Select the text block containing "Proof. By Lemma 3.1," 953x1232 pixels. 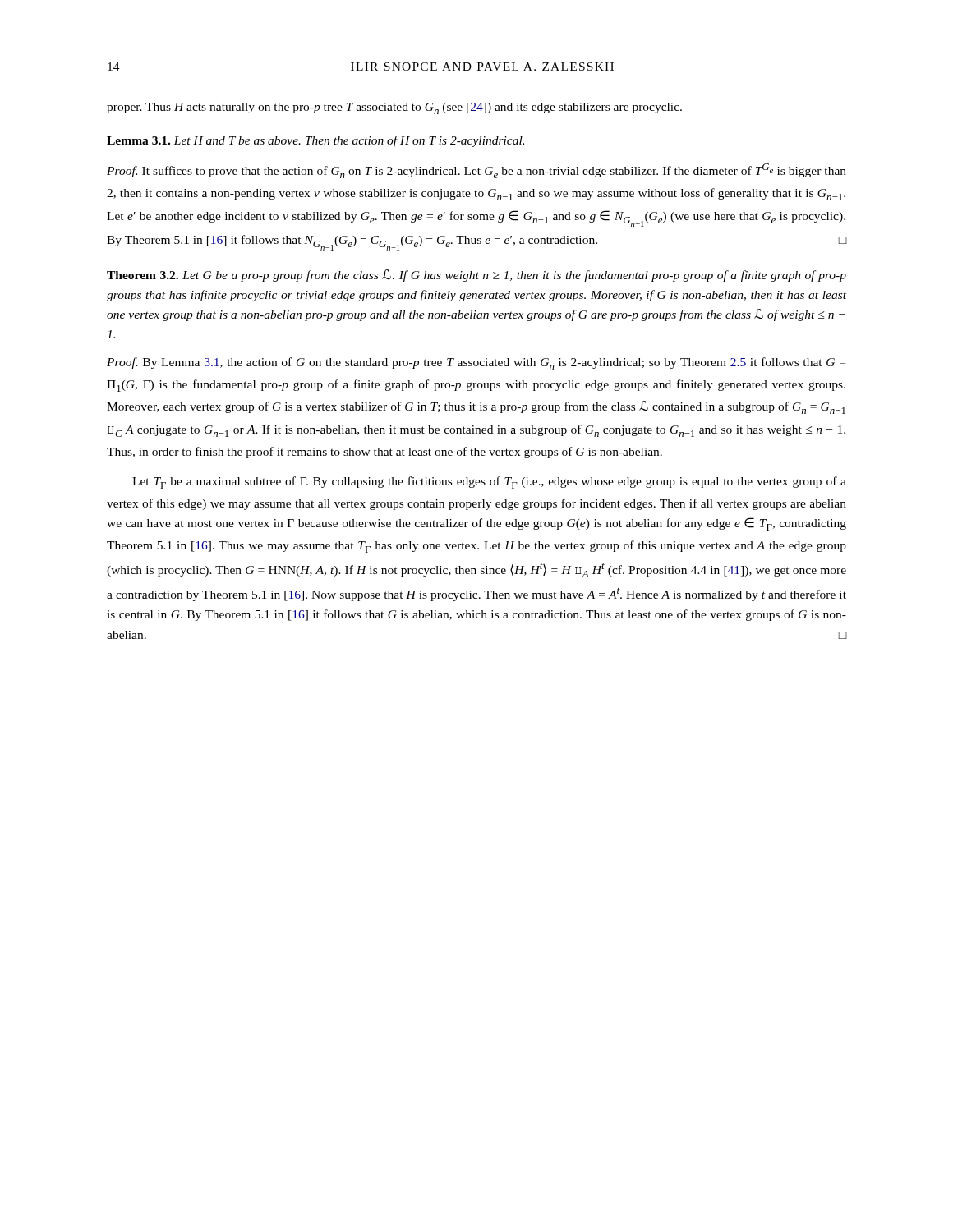[476, 498]
